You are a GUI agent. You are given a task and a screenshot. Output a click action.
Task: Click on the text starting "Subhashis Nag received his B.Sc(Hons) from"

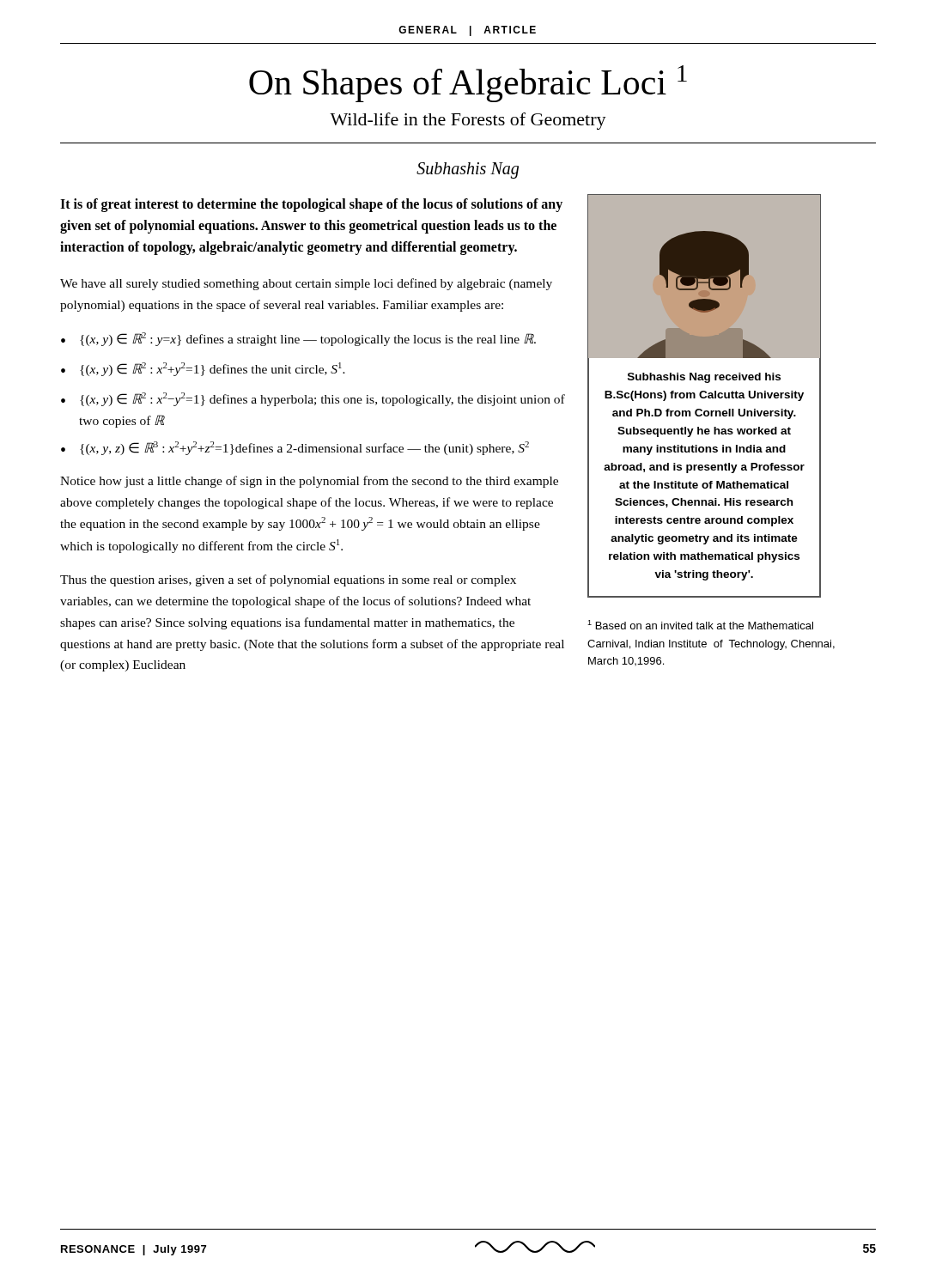click(704, 475)
